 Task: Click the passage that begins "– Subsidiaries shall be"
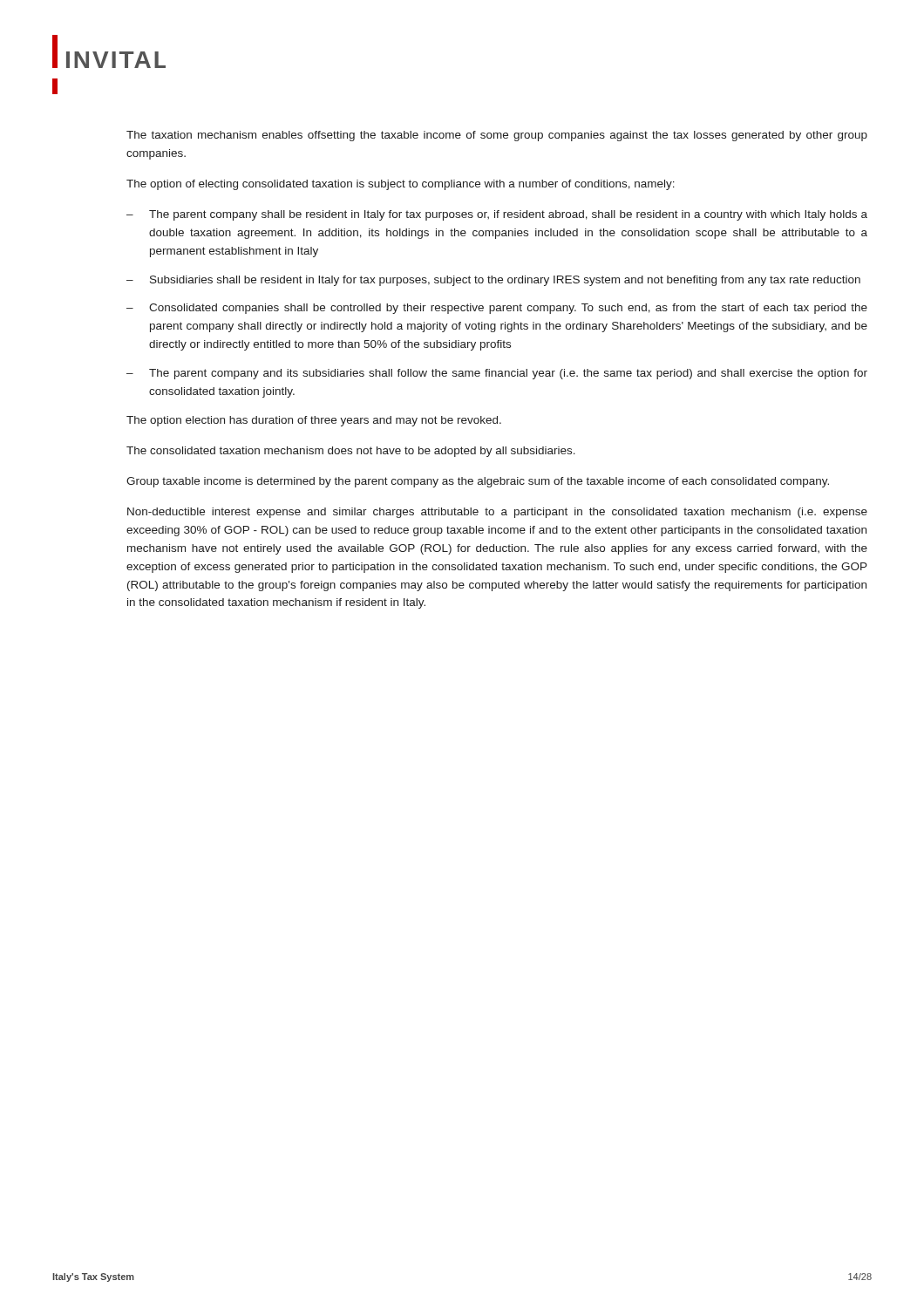coord(497,280)
